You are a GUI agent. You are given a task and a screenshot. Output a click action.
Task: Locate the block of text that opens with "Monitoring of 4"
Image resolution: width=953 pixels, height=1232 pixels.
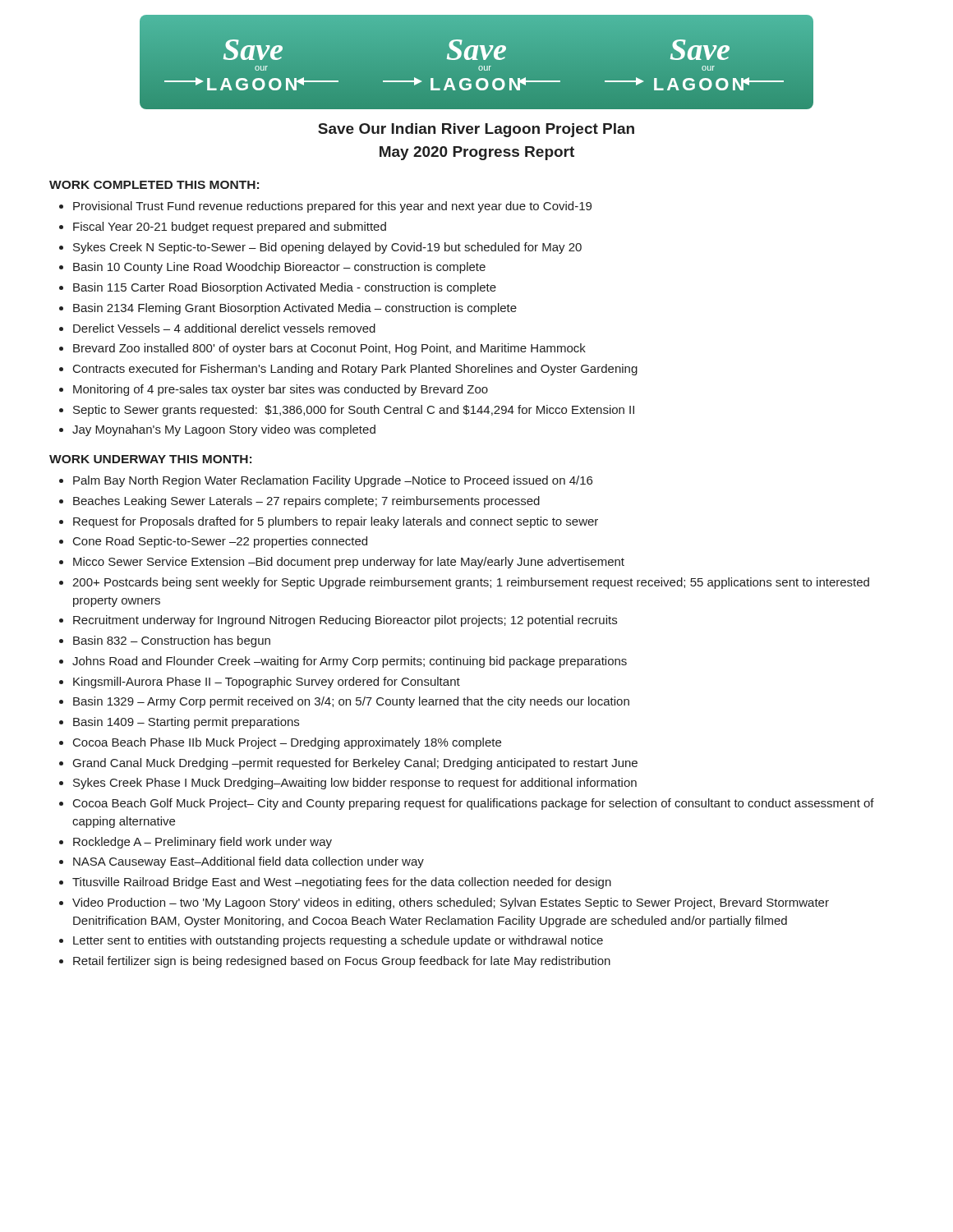pos(476,389)
